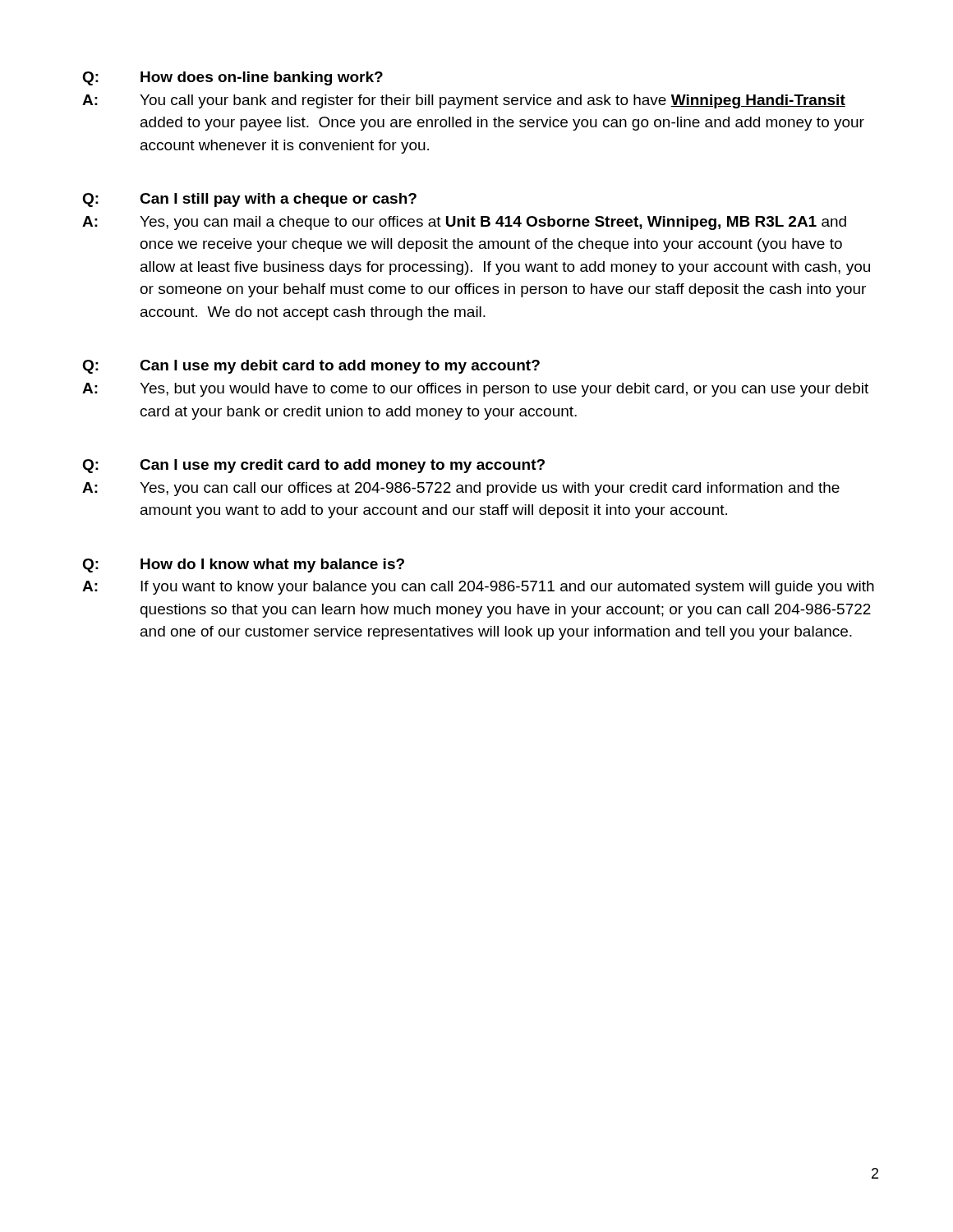The image size is (953, 1232).
Task: Locate the passage starting "A: Yes, you can mail"
Action: [481, 267]
